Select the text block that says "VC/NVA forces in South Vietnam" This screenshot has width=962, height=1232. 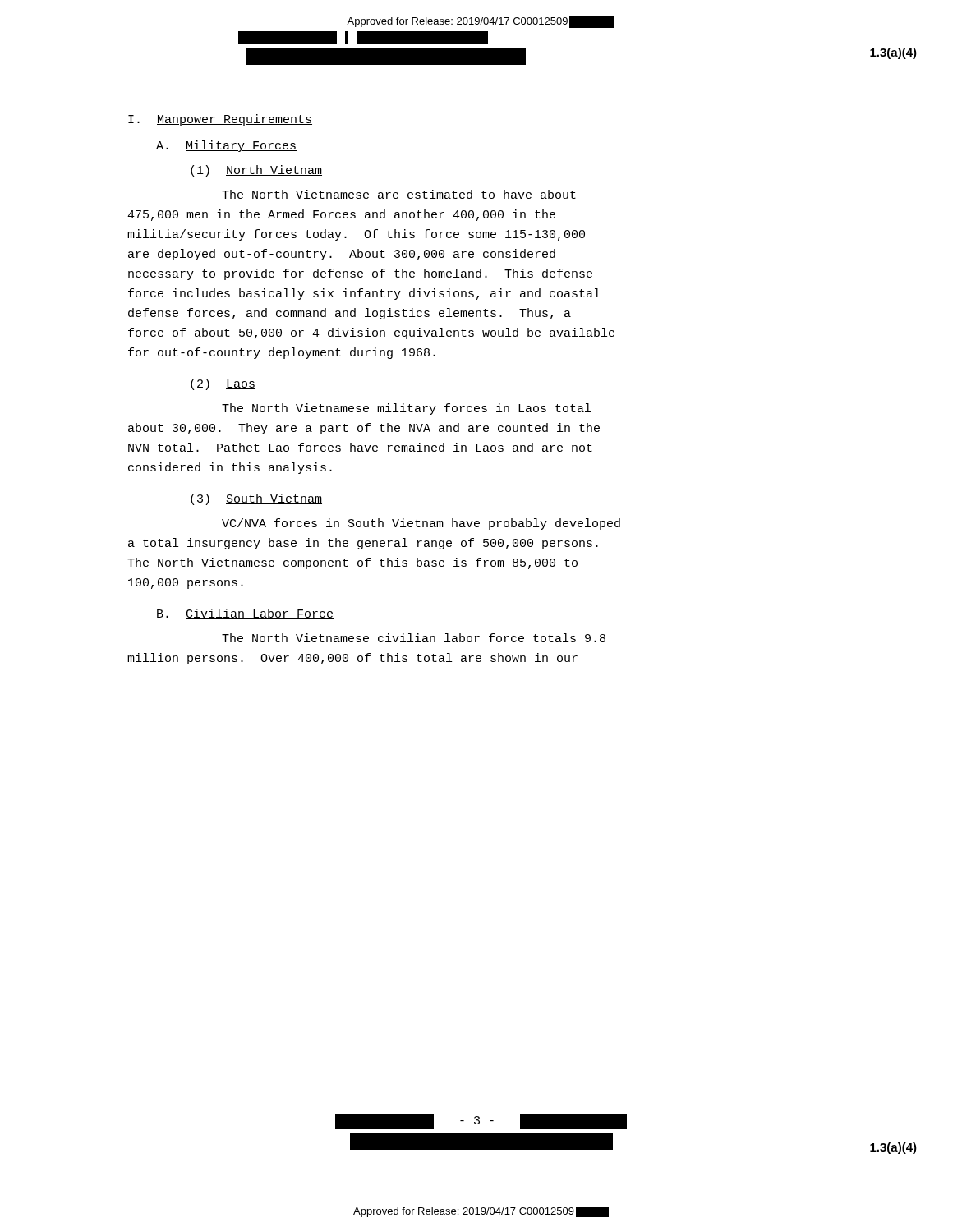374,554
